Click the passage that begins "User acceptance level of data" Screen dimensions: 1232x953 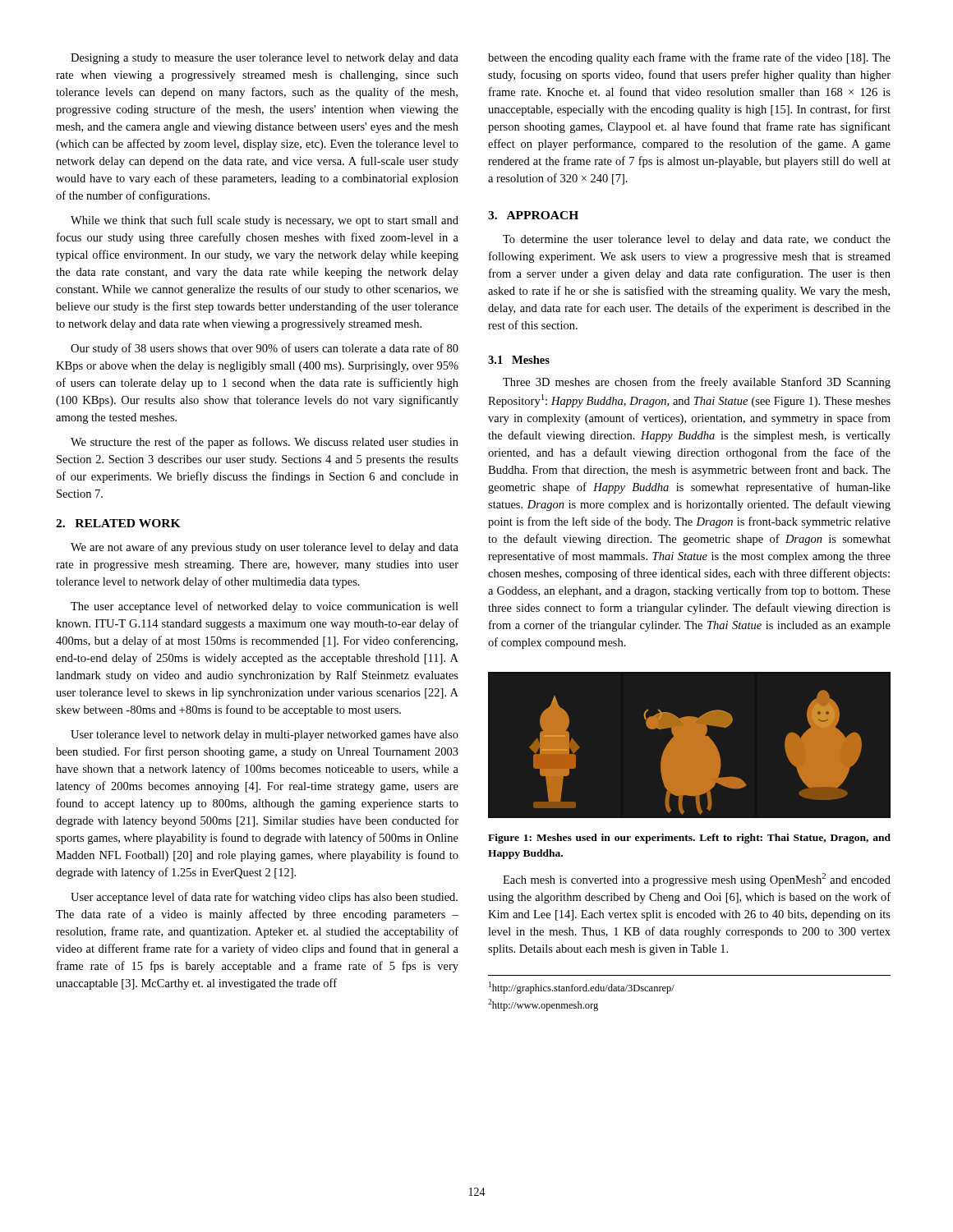257,941
